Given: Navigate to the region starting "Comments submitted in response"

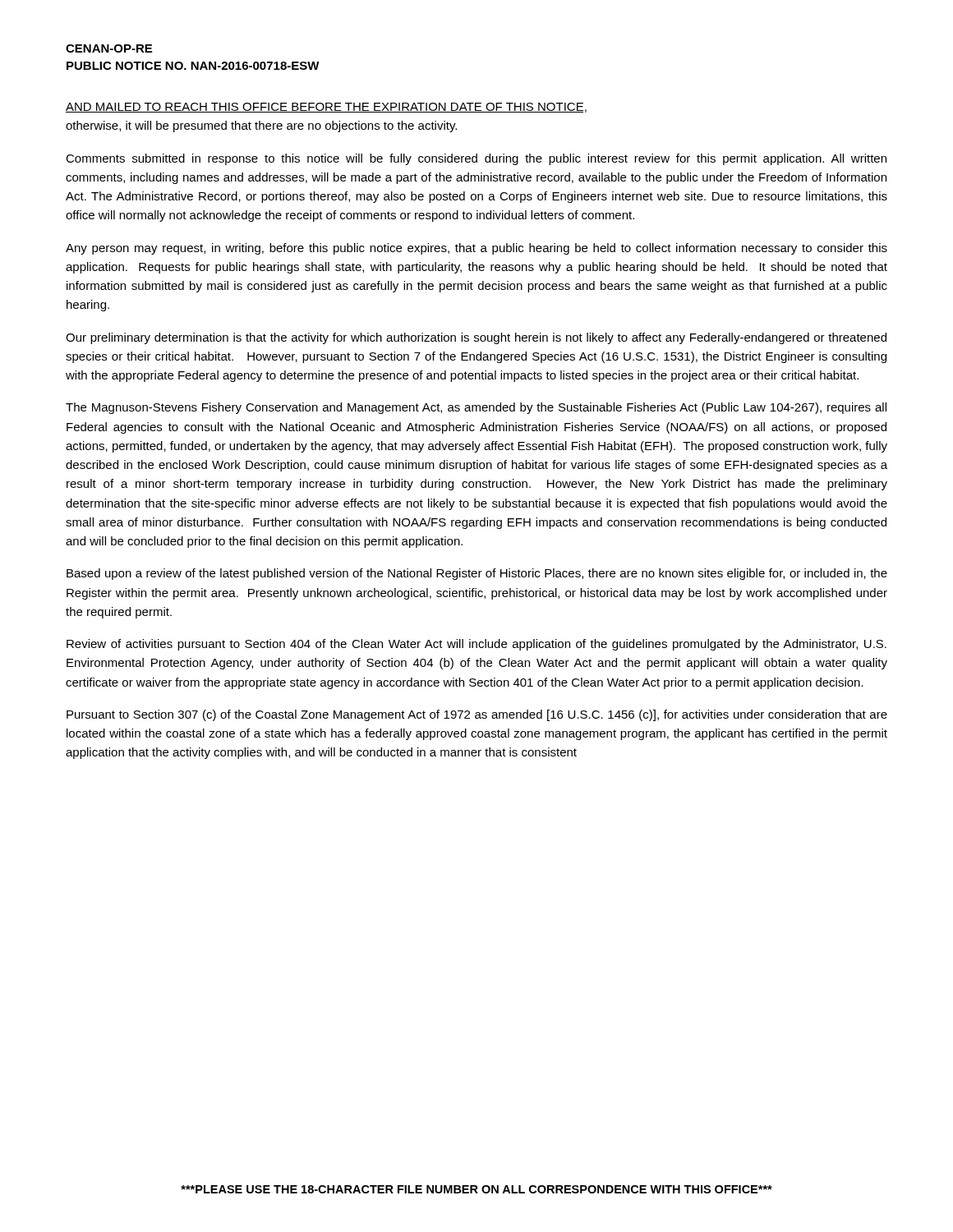Looking at the screenshot, I should tap(476, 186).
